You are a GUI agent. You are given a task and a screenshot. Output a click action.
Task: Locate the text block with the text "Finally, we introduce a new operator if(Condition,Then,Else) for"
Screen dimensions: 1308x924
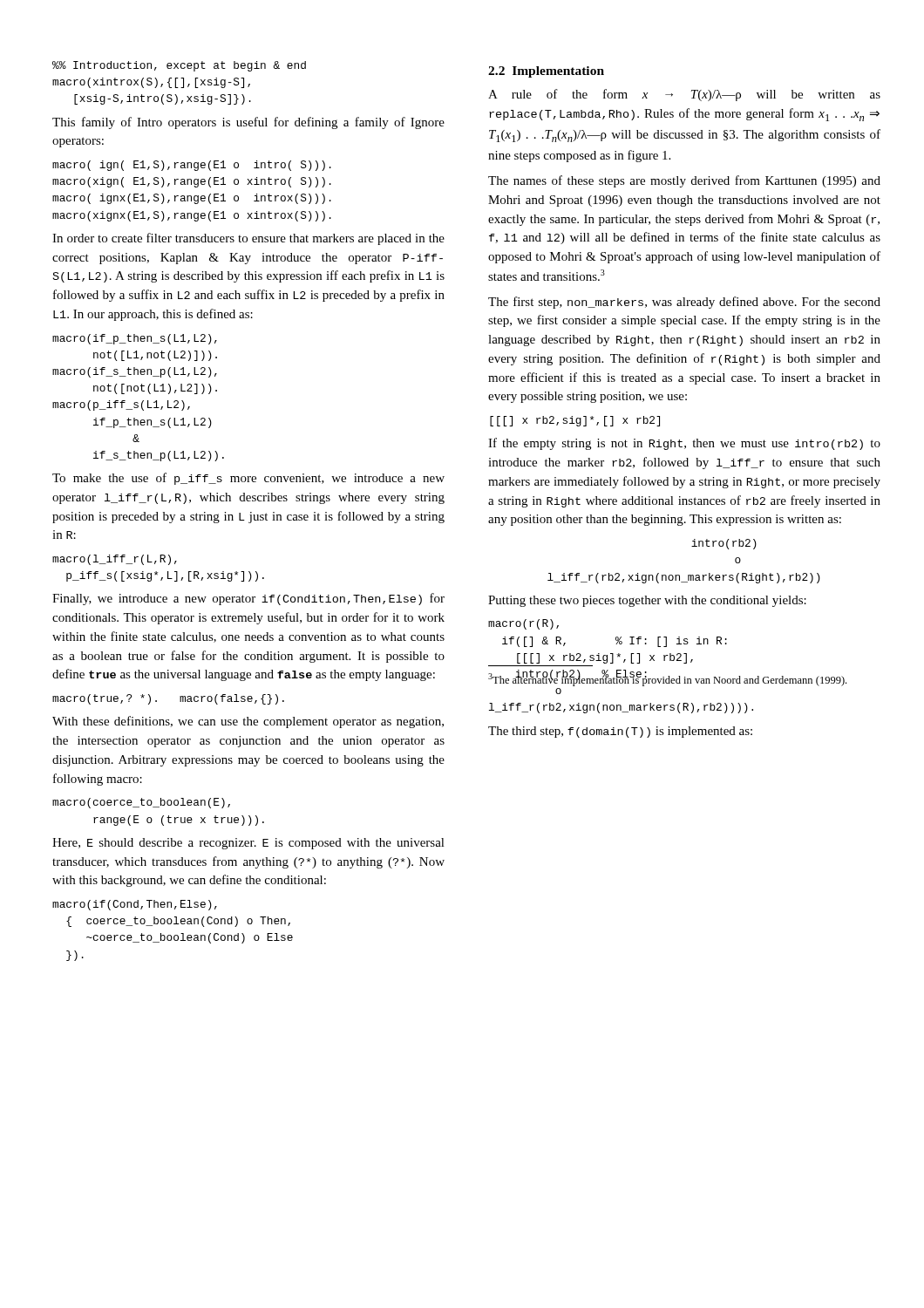248,637
